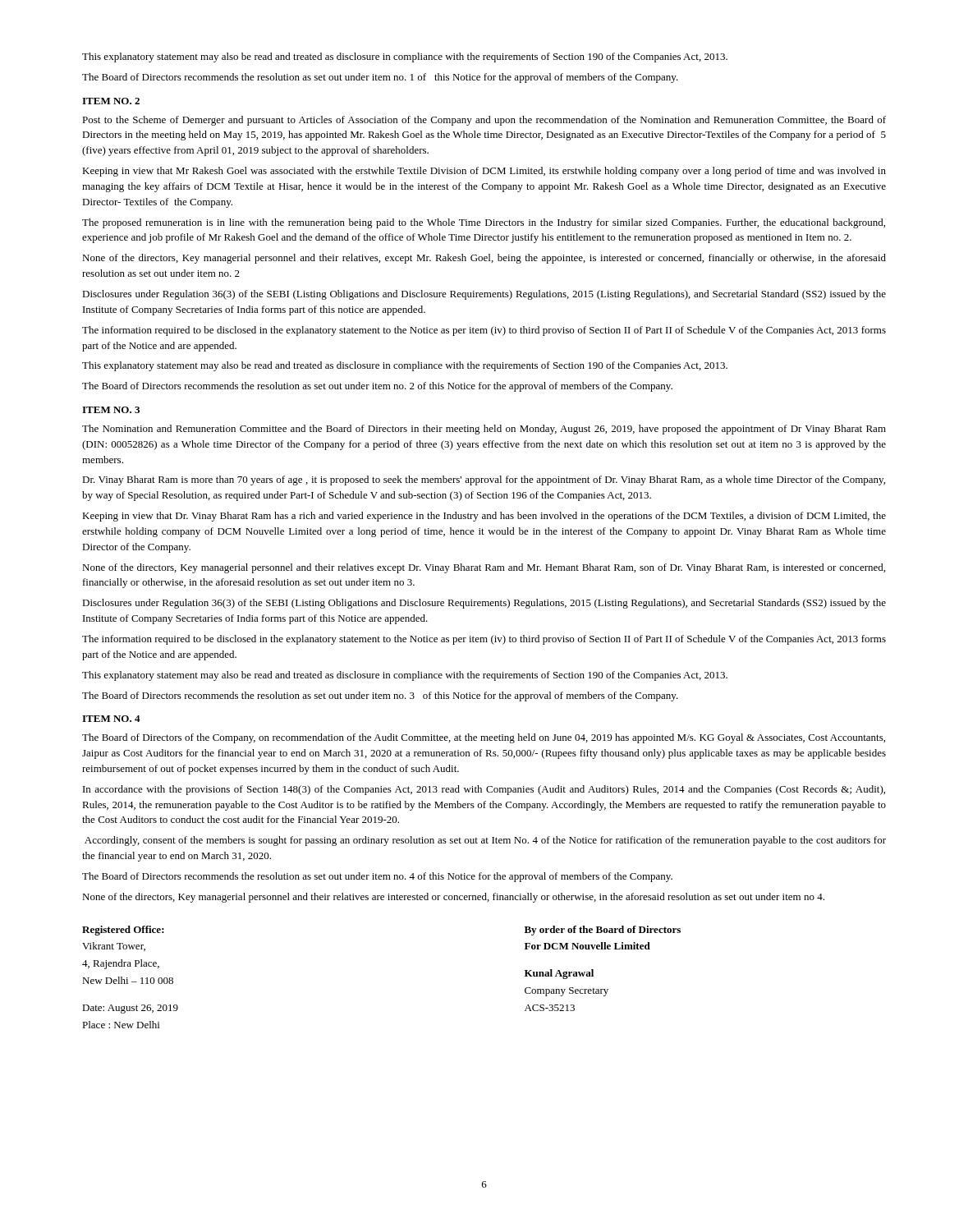Find the element starting "In accordance with the provisions of Section 148(3)"
This screenshot has height=1232, width=968.
(x=484, y=805)
